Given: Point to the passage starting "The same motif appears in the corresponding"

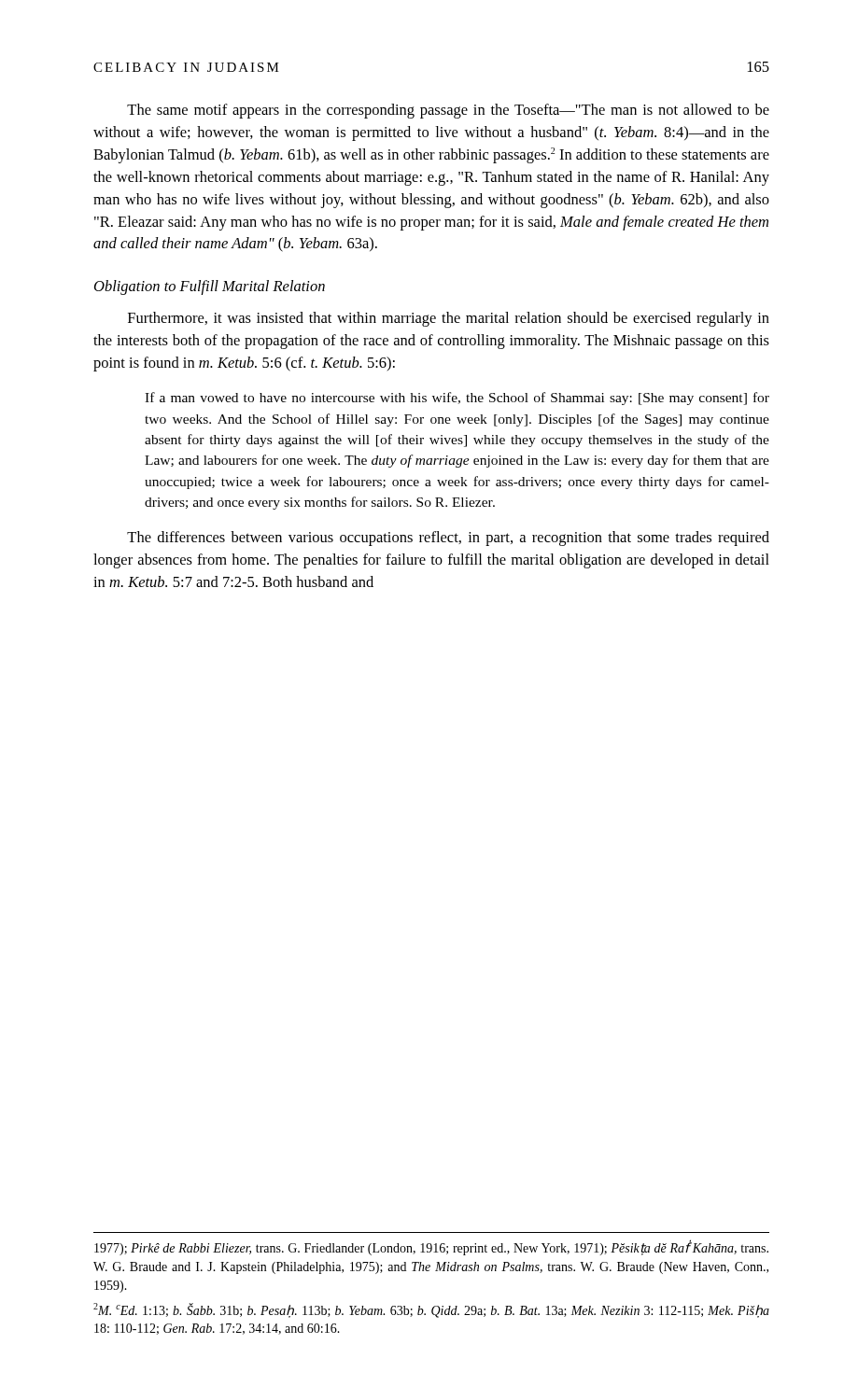Looking at the screenshot, I should pyautogui.click(x=431, y=177).
